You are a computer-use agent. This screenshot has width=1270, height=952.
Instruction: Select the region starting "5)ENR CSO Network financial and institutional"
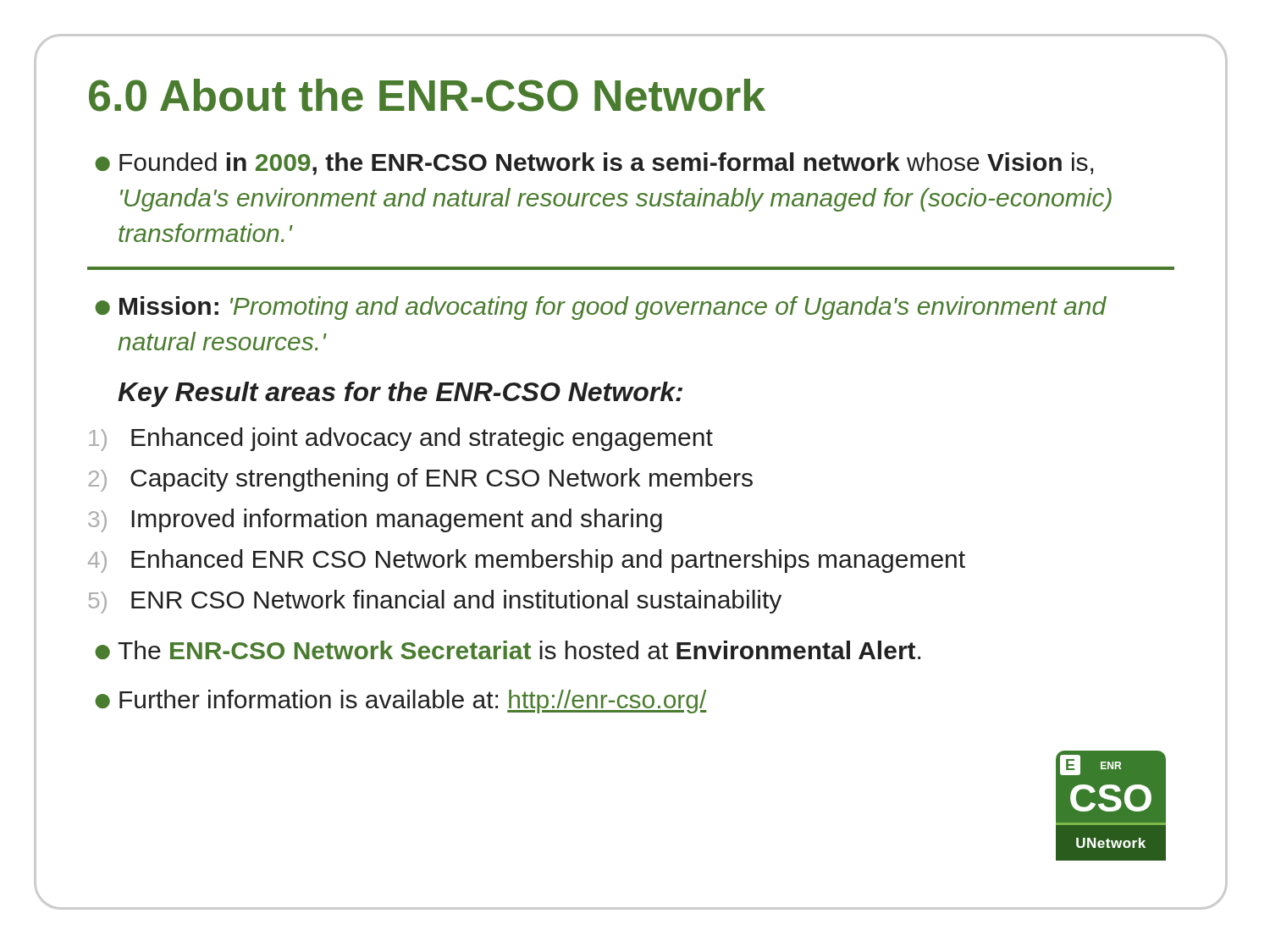(435, 600)
